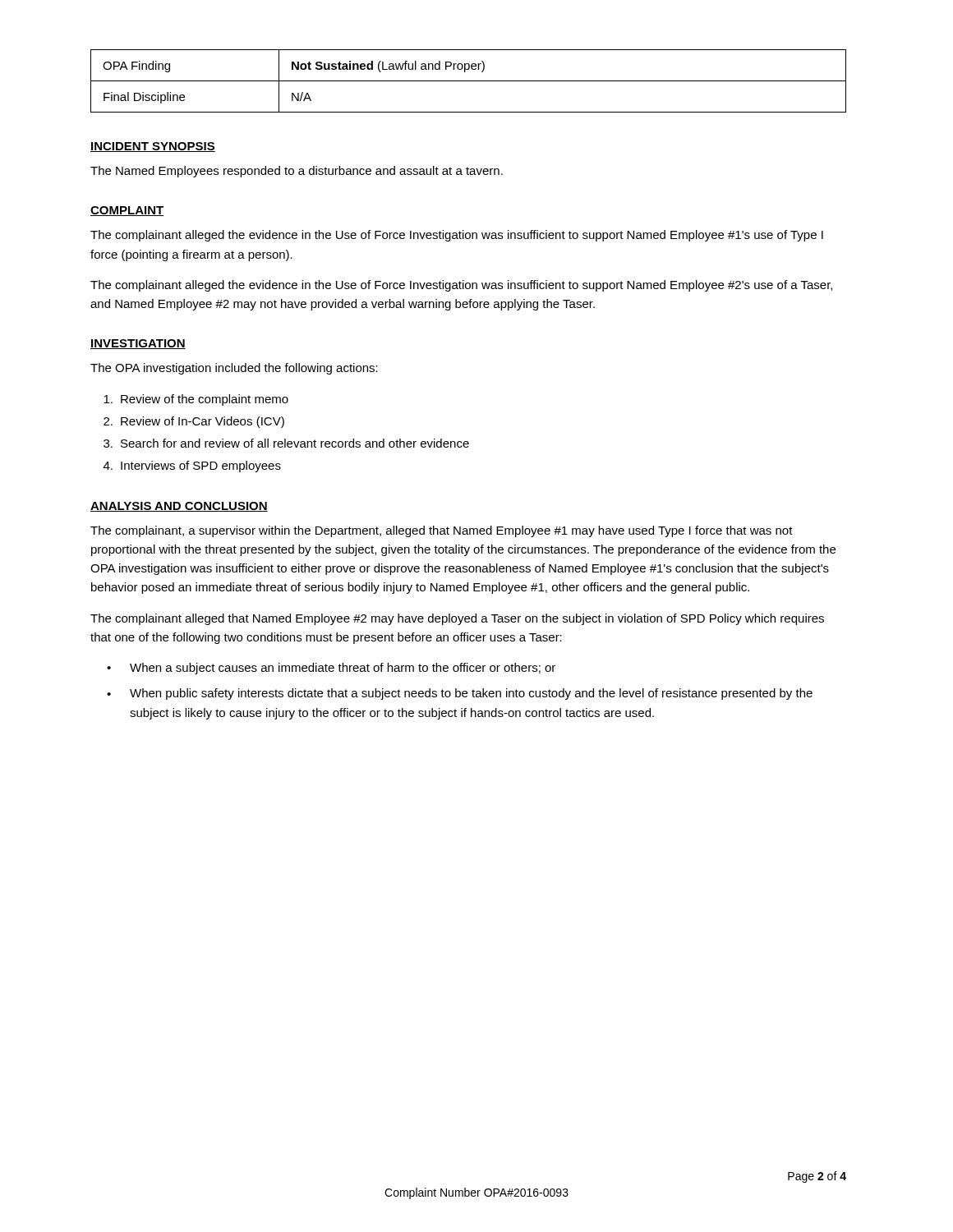Find the list item that reads "• When a subject causes"

pos(323,667)
